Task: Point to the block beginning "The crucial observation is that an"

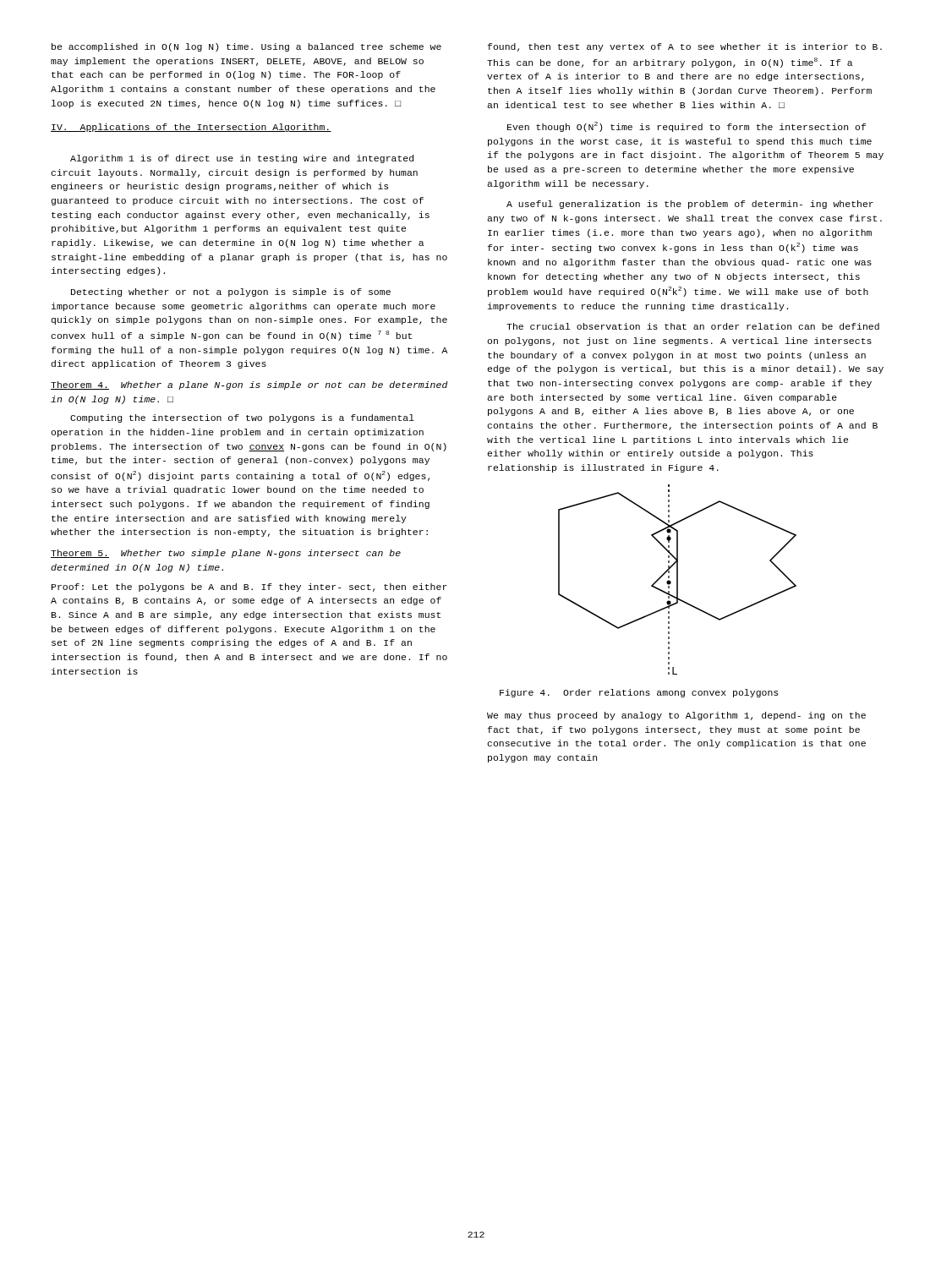Action: pos(686,398)
